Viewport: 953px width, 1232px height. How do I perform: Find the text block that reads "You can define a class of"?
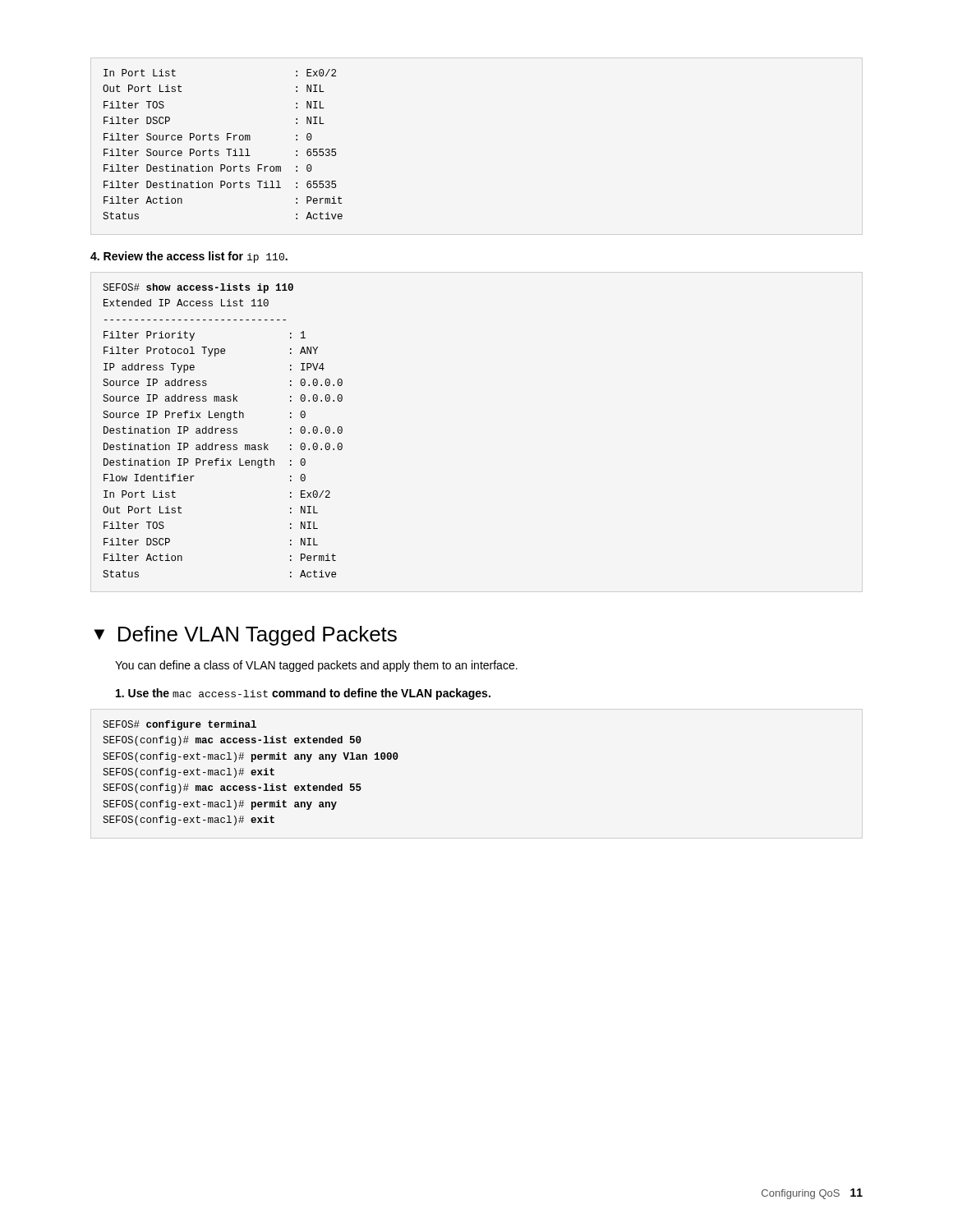(x=317, y=665)
